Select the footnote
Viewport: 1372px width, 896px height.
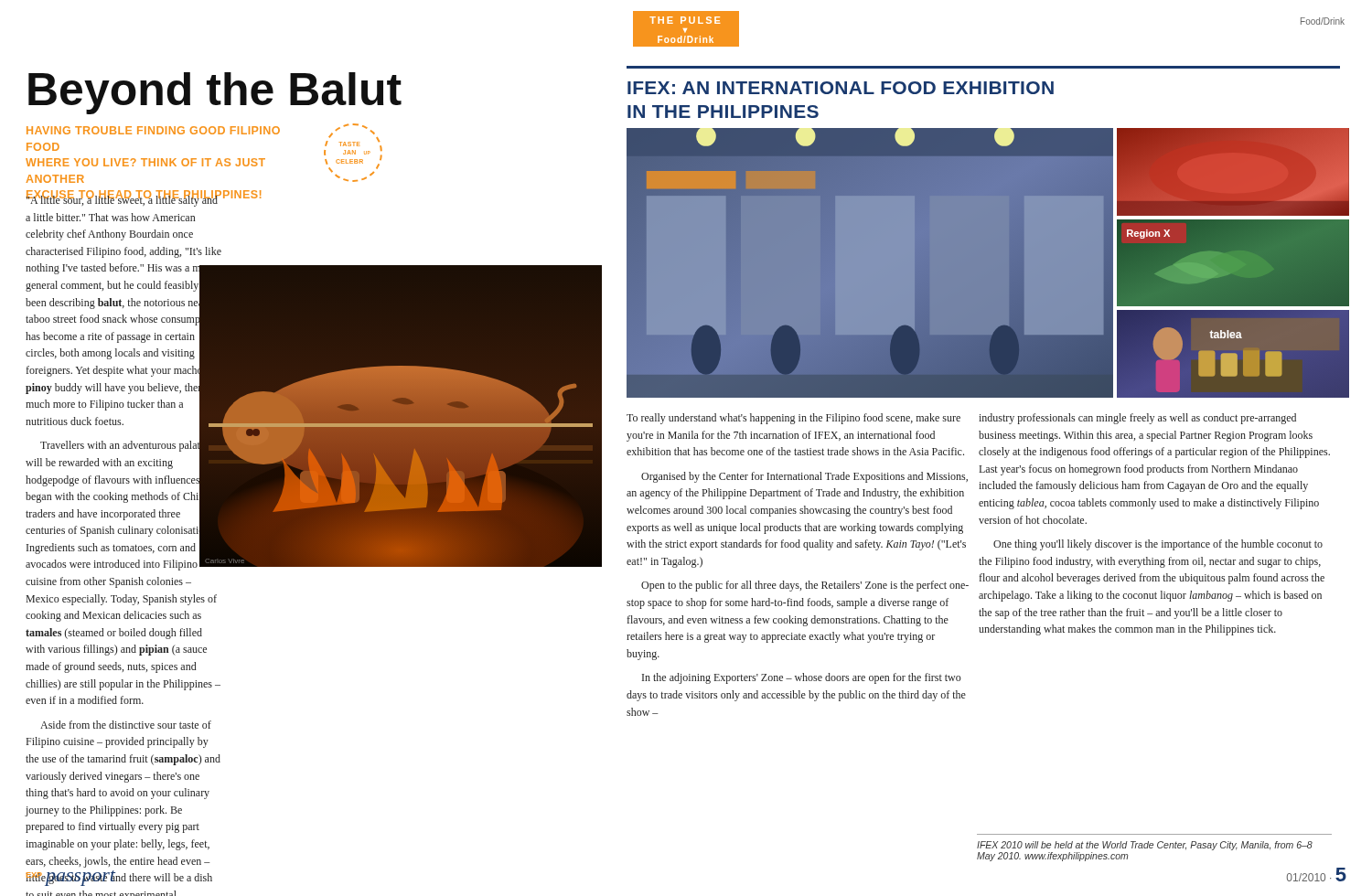pyautogui.click(x=1145, y=850)
